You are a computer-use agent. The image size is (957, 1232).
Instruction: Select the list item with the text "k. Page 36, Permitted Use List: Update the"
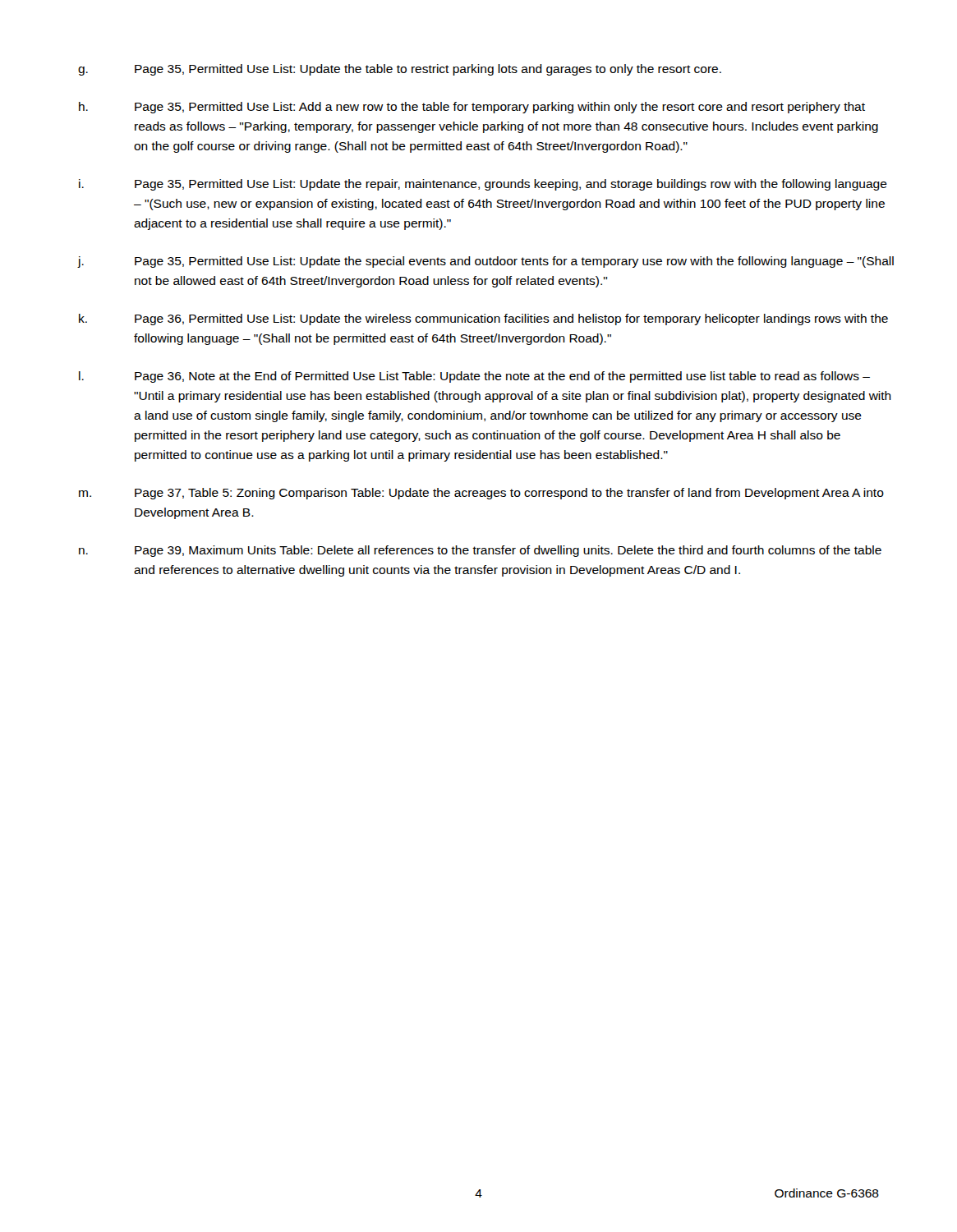coord(487,329)
